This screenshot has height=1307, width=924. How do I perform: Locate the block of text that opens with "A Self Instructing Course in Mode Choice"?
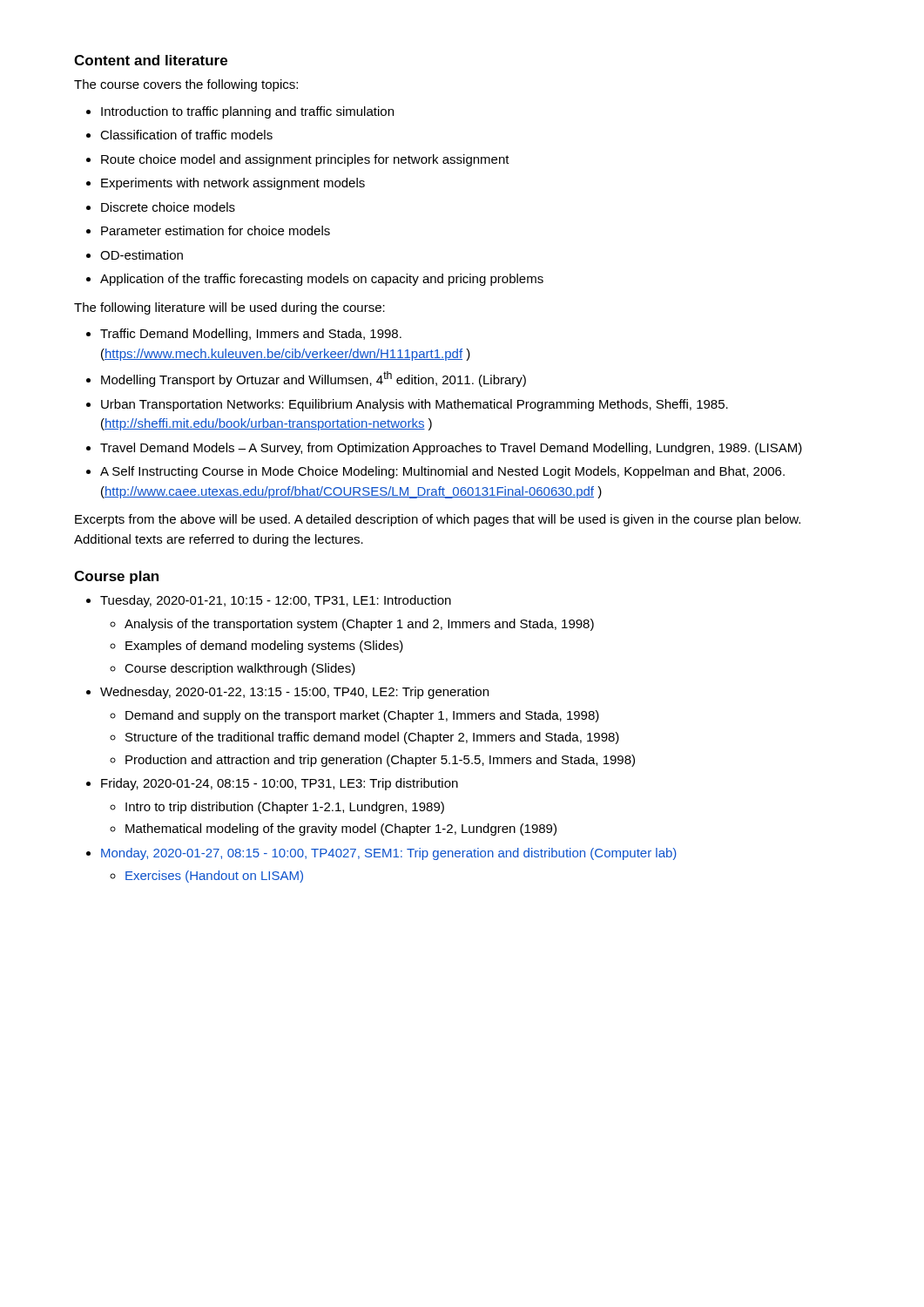(475, 481)
